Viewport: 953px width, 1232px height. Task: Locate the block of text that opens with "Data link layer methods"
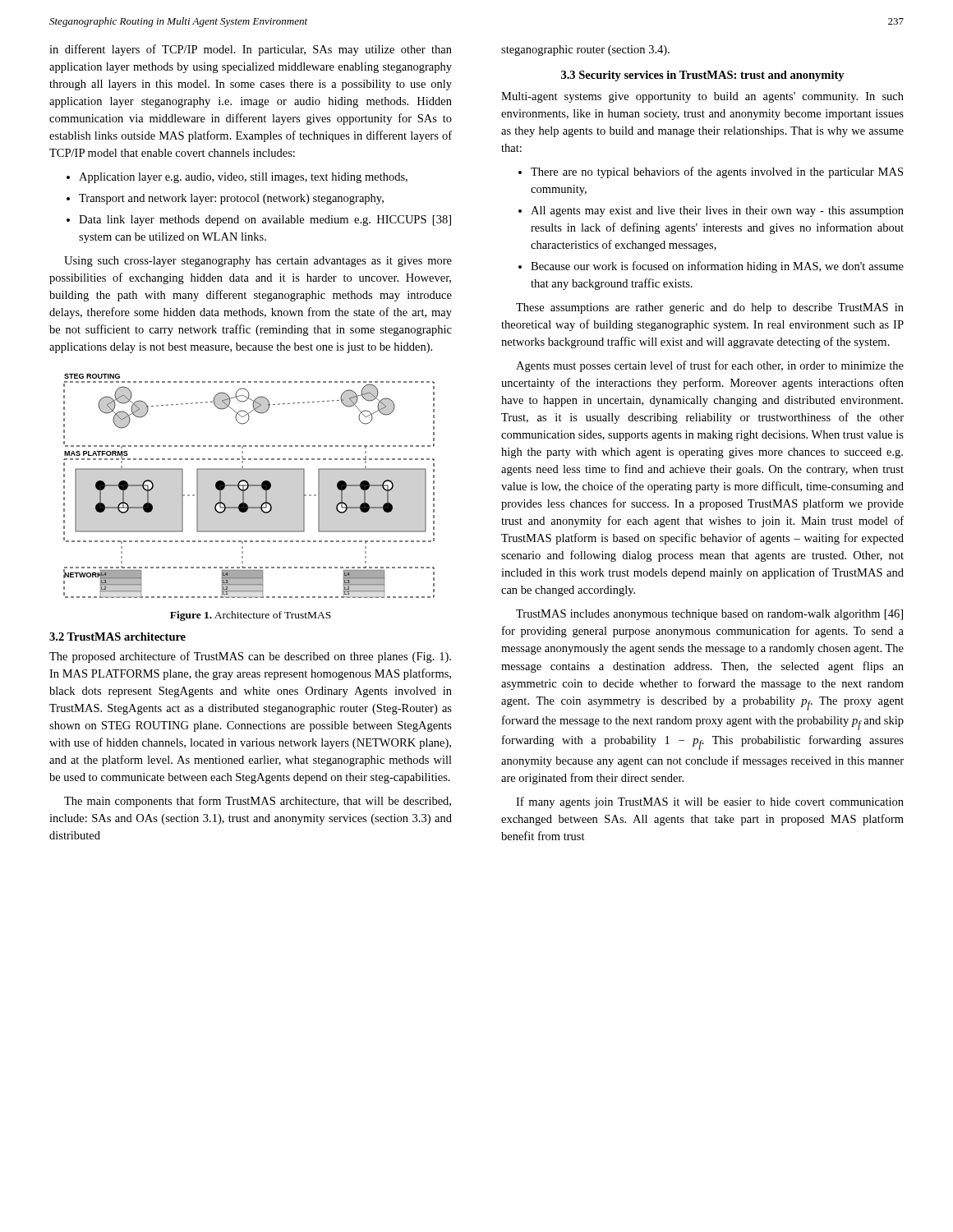click(x=258, y=228)
